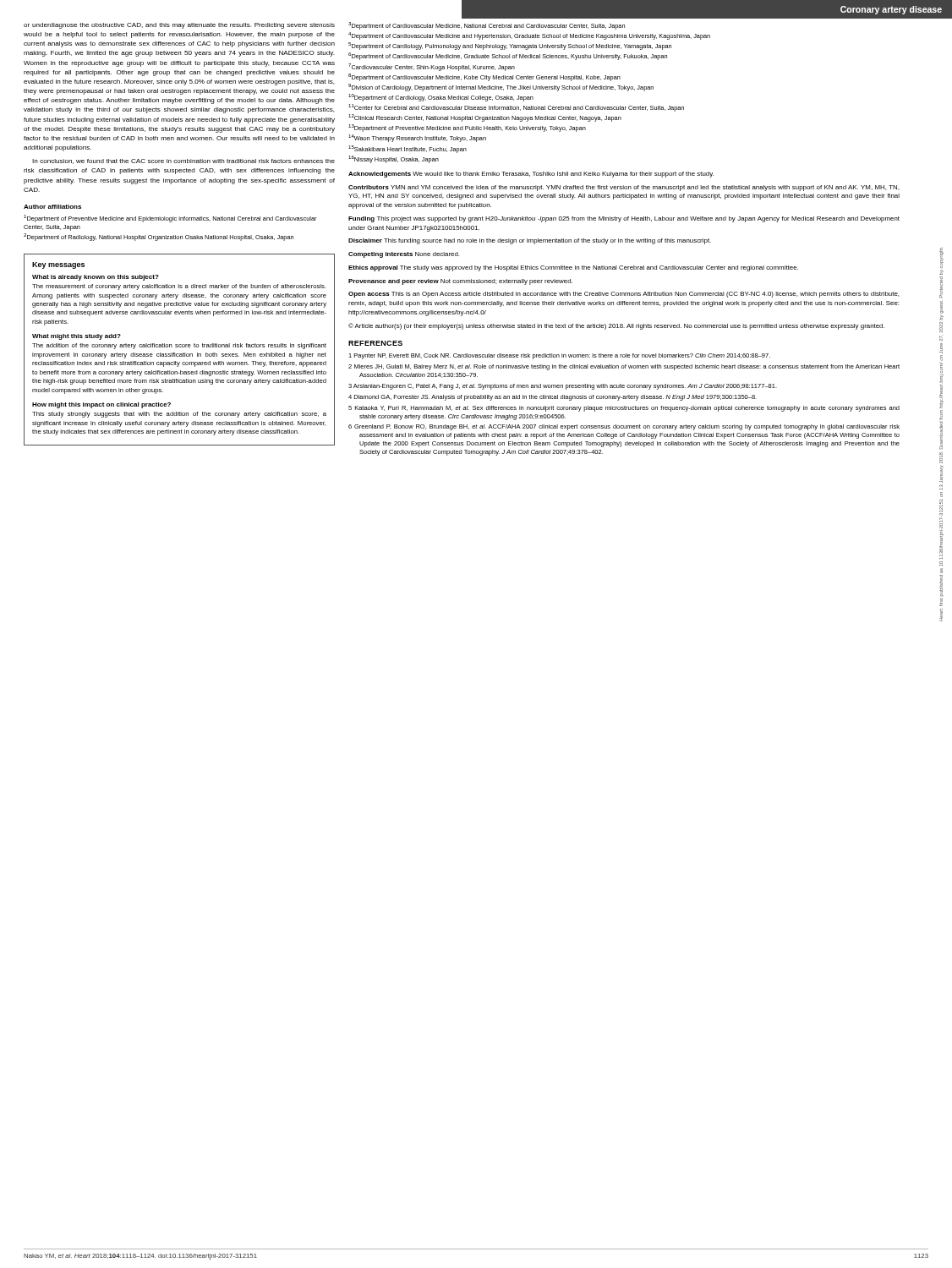952x1268 pixels.
Task: Find the region starting "5 Kataoka Y,"
Action: point(624,412)
